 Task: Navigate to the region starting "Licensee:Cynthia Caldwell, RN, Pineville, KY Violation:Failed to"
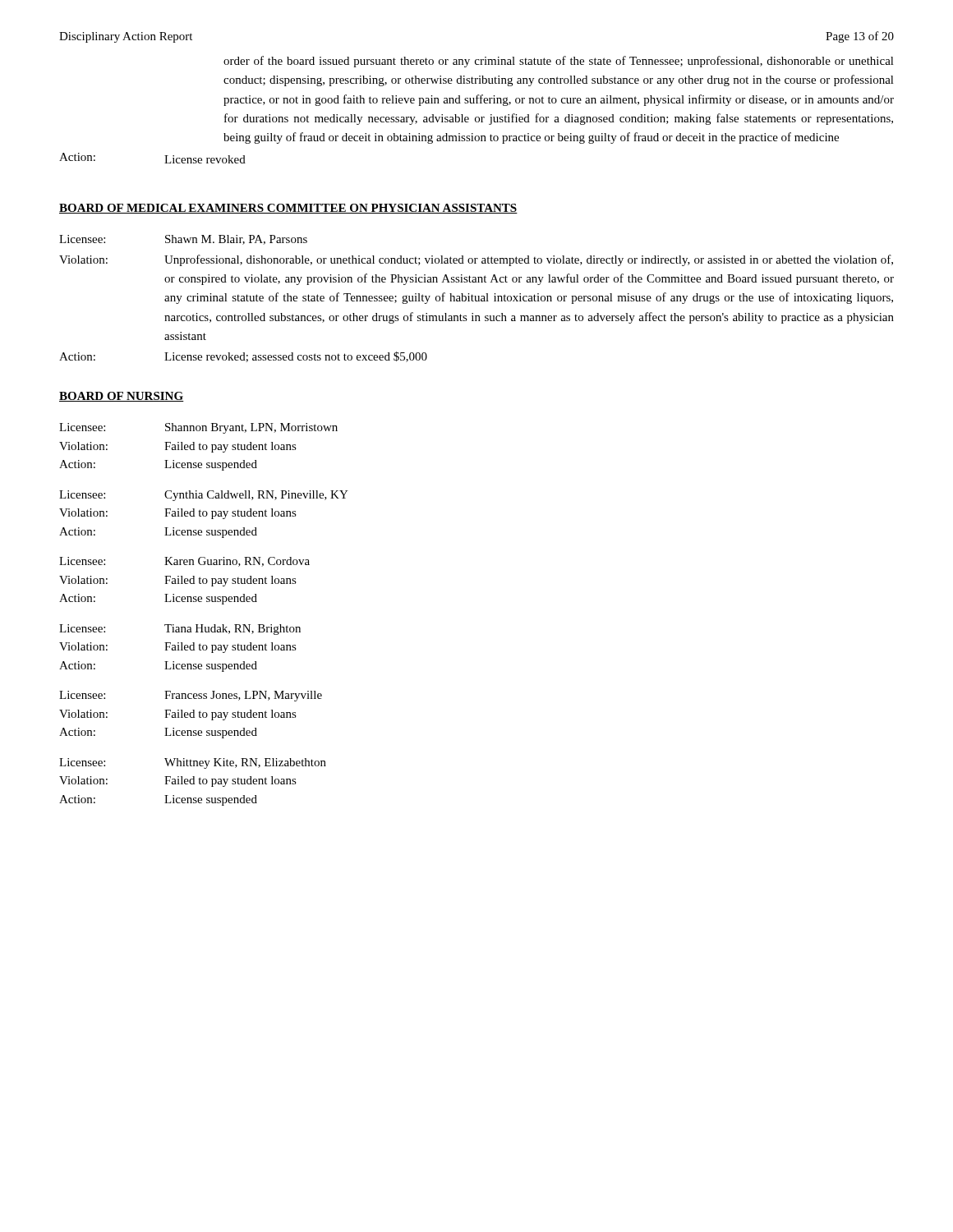point(204,496)
